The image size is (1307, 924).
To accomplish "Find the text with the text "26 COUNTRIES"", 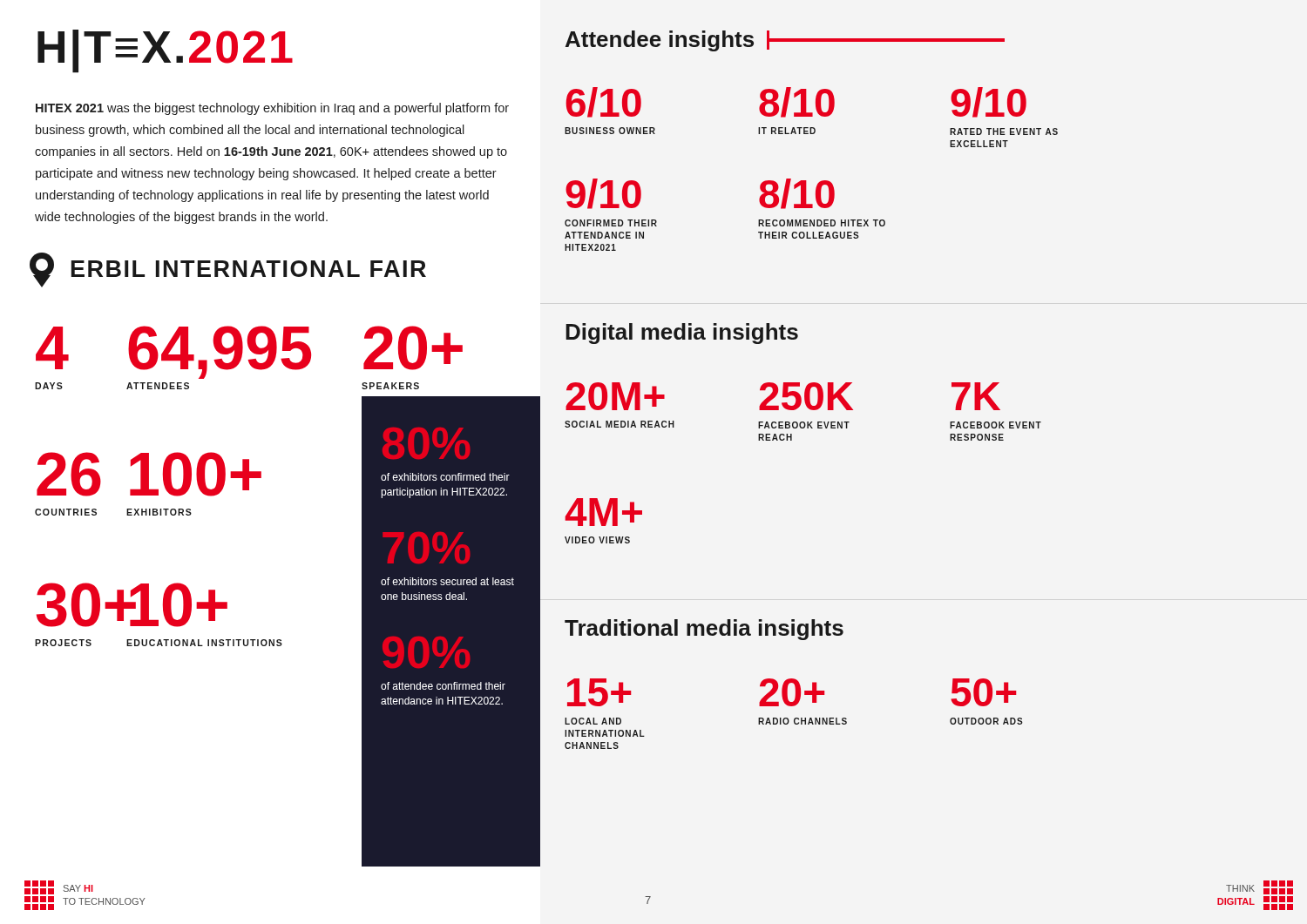I will coord(69,481).
